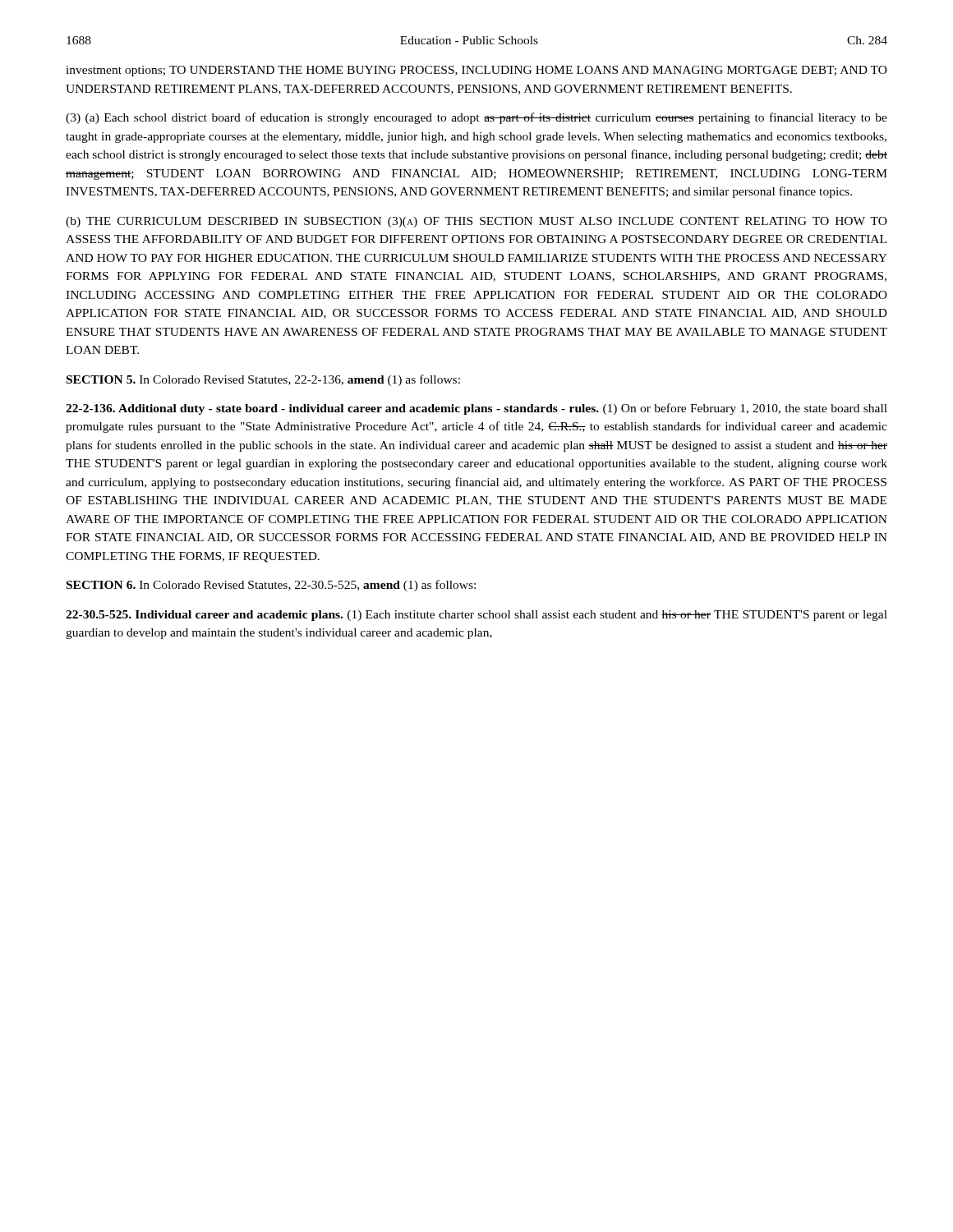Locate the text block that reads "(3) (a) Each school district board of"
This screenshot has height=1232, width=953.
click(476, 155)
